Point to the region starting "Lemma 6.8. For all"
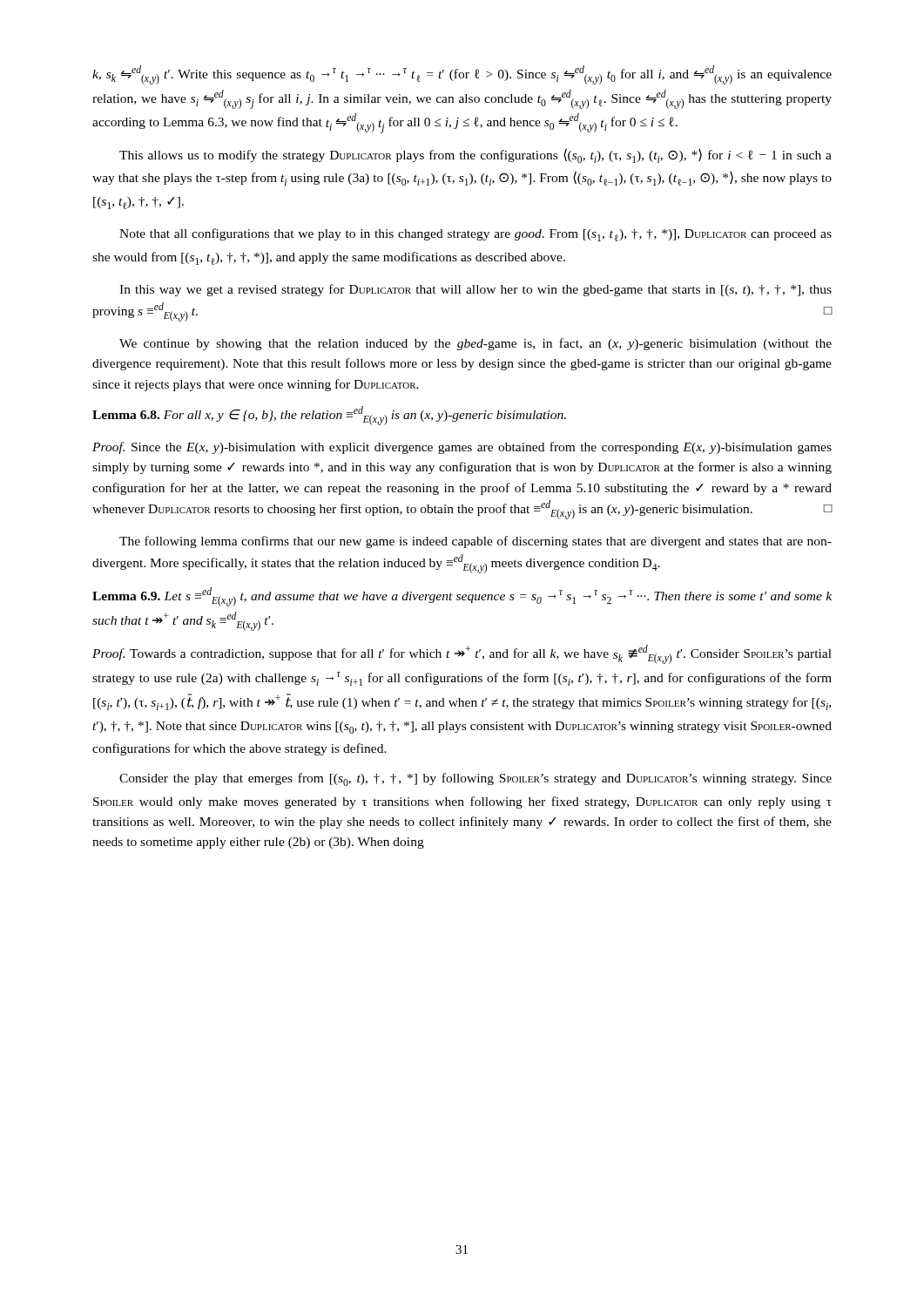This screenshot has height=1307, width=924. pos(462,415)
